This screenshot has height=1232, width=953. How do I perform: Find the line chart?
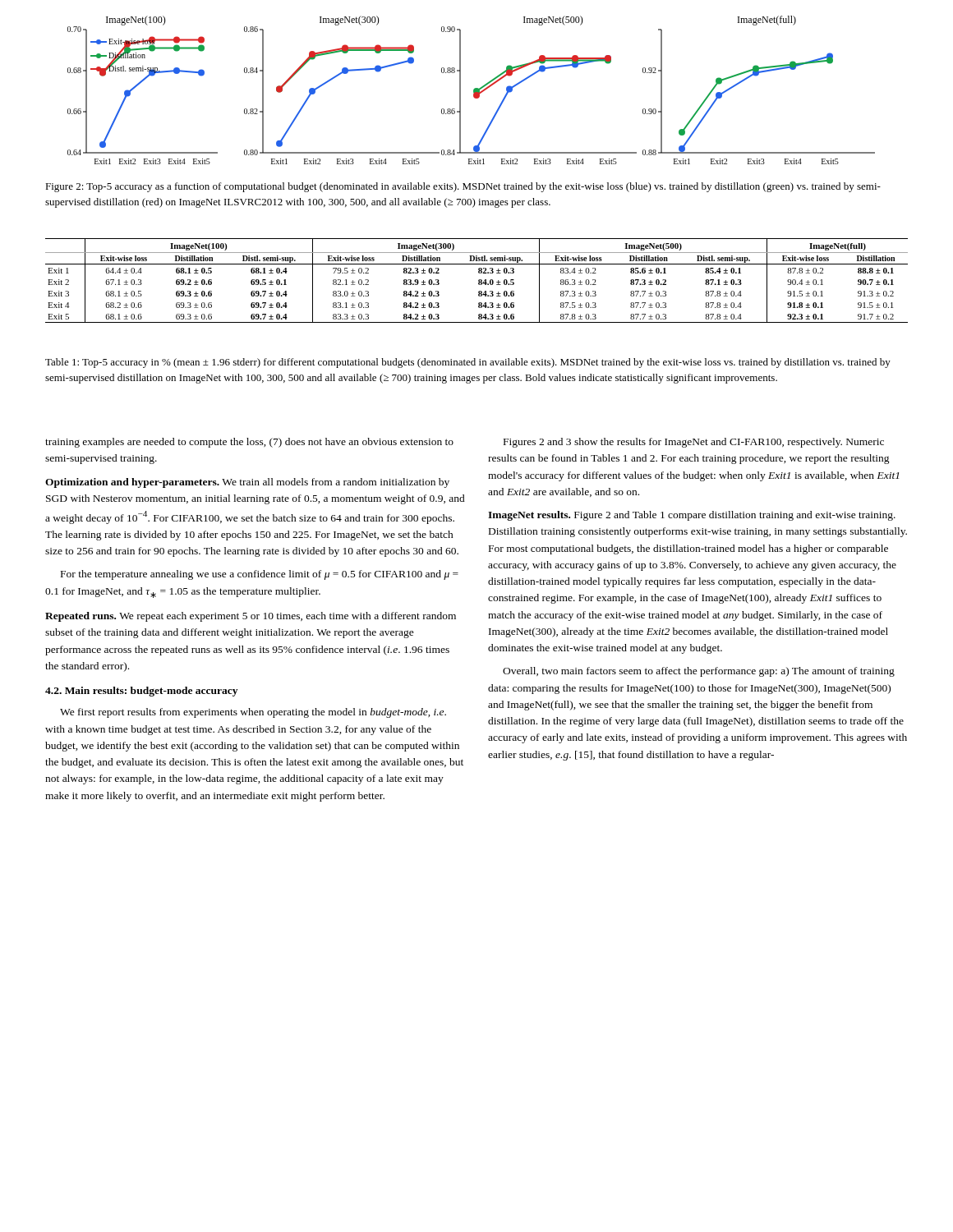(476, 95)
